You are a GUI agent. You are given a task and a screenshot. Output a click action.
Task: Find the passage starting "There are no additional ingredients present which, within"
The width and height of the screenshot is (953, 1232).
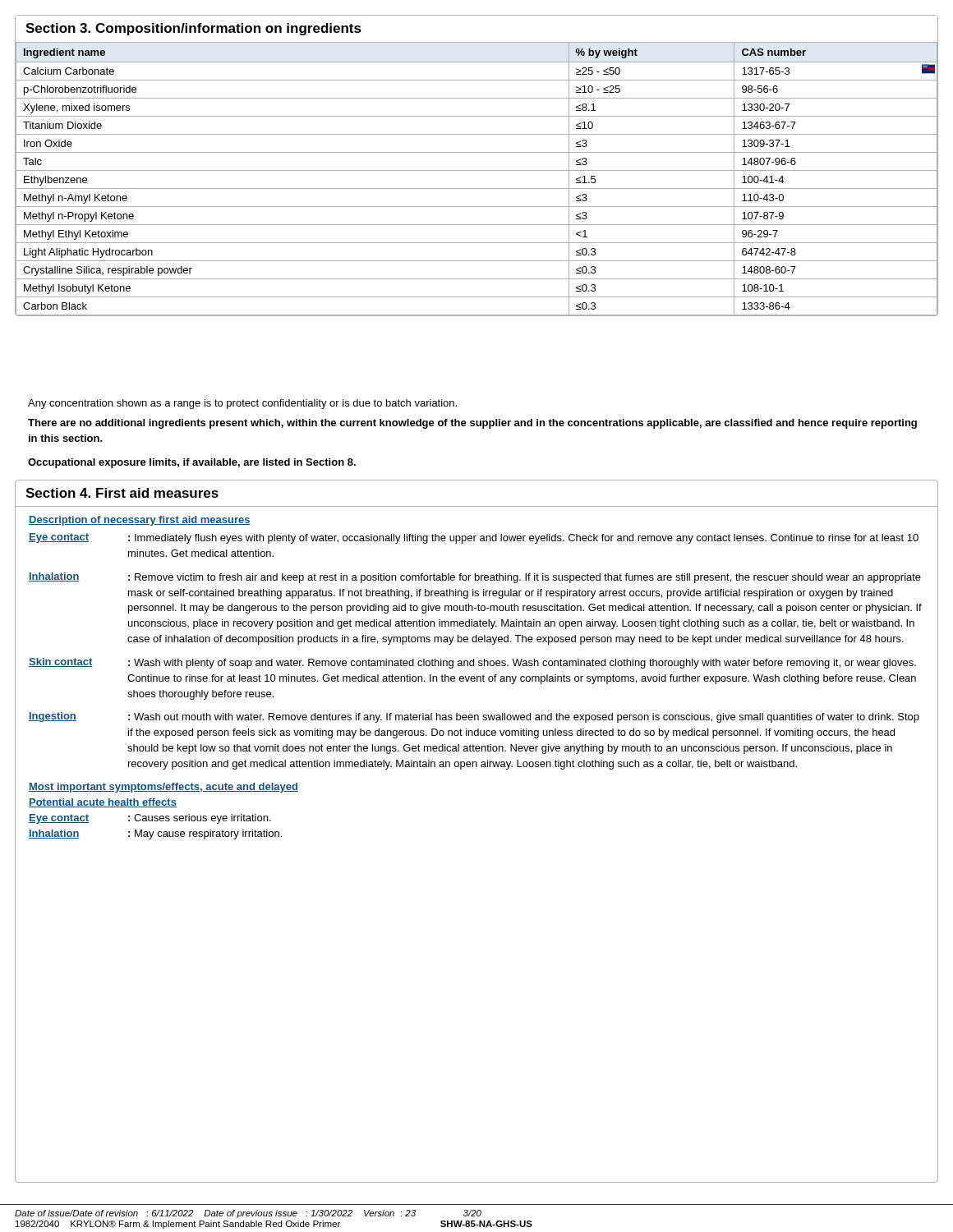click(x=473, y=430)
